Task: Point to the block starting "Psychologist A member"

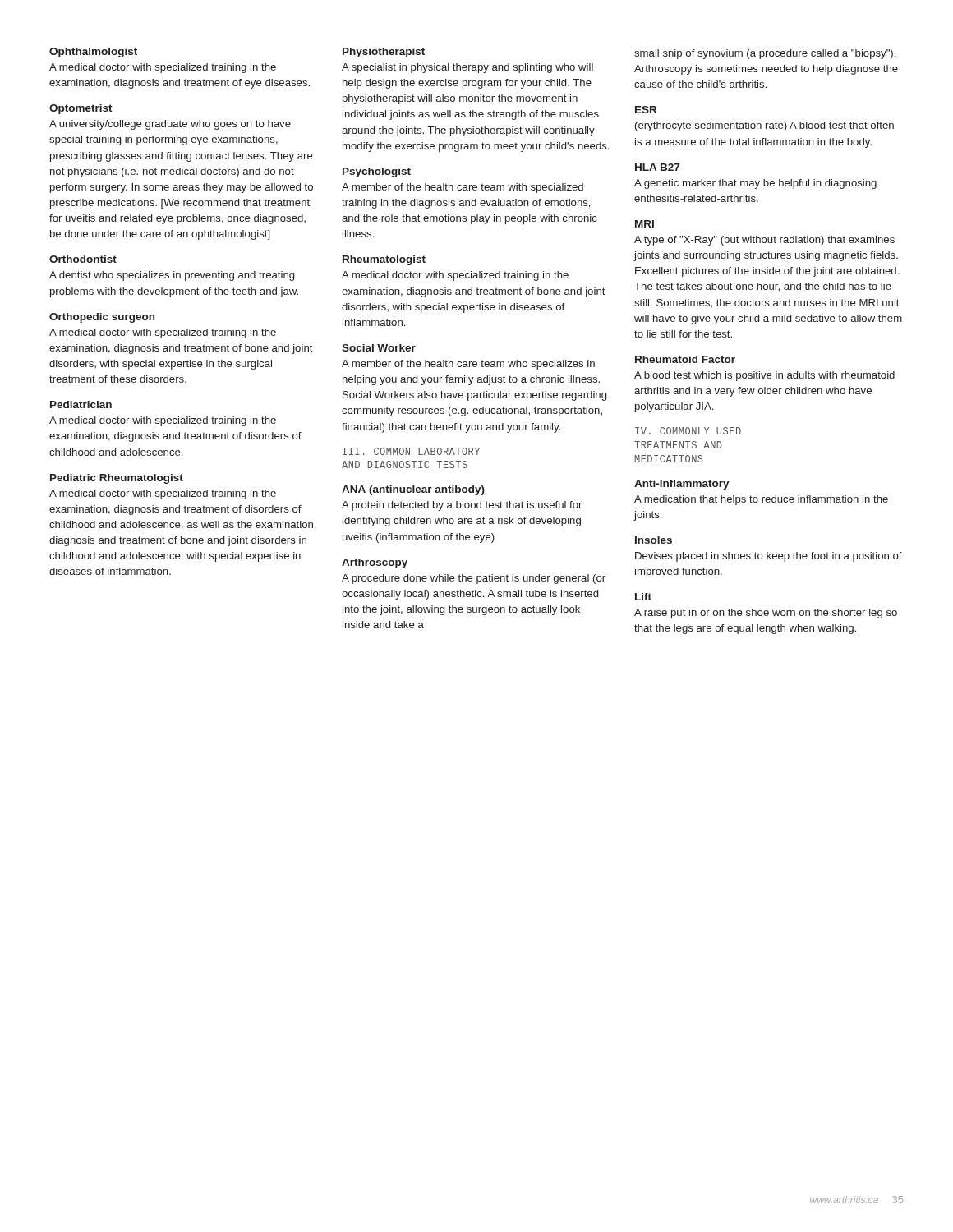Action: pos(476,203)
